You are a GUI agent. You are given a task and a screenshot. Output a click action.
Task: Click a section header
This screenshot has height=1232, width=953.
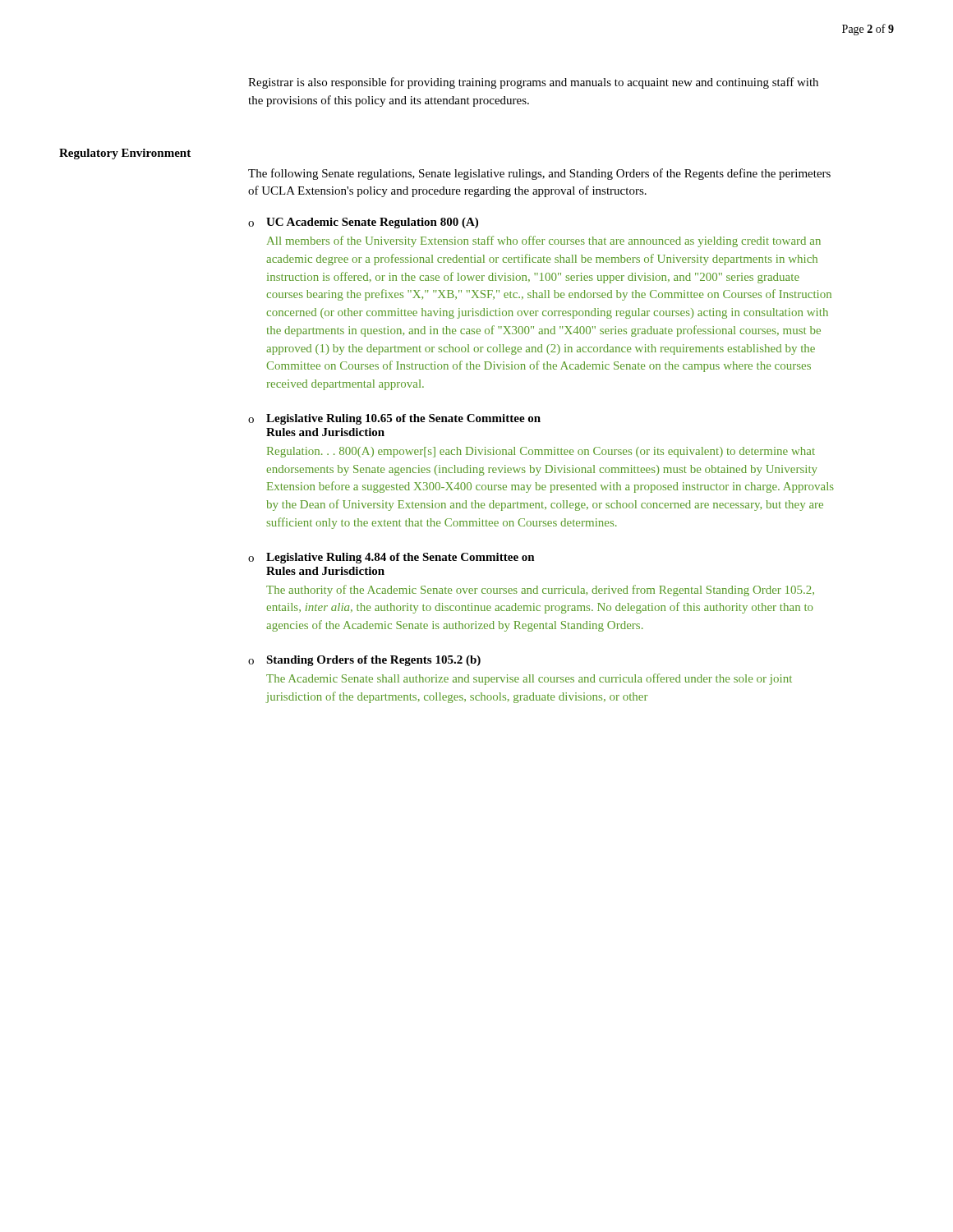(x=125, y=152)
